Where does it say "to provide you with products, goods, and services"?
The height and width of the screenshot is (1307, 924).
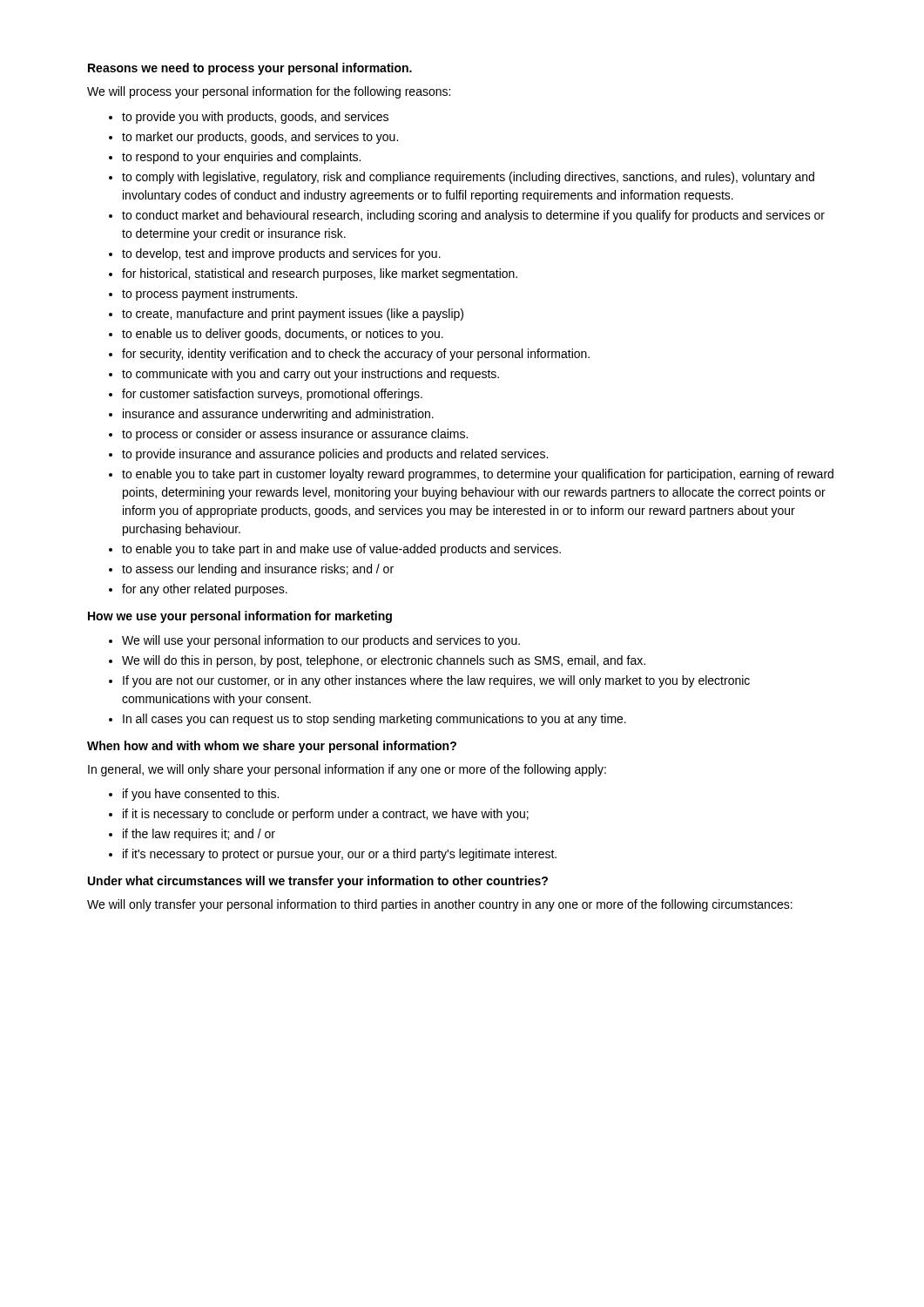pos(255,116)
